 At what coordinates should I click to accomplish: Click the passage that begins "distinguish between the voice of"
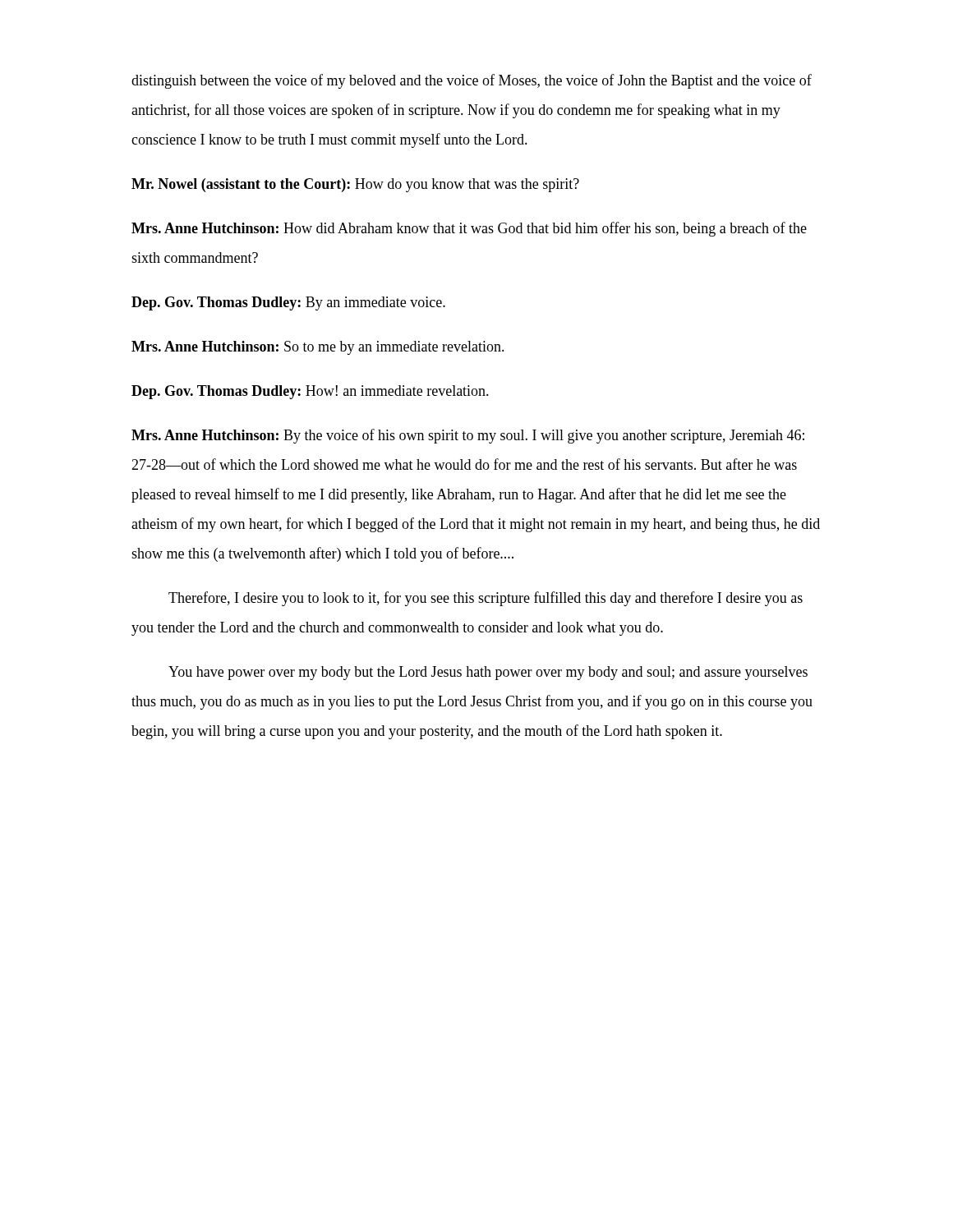click(x=476, y=110)
